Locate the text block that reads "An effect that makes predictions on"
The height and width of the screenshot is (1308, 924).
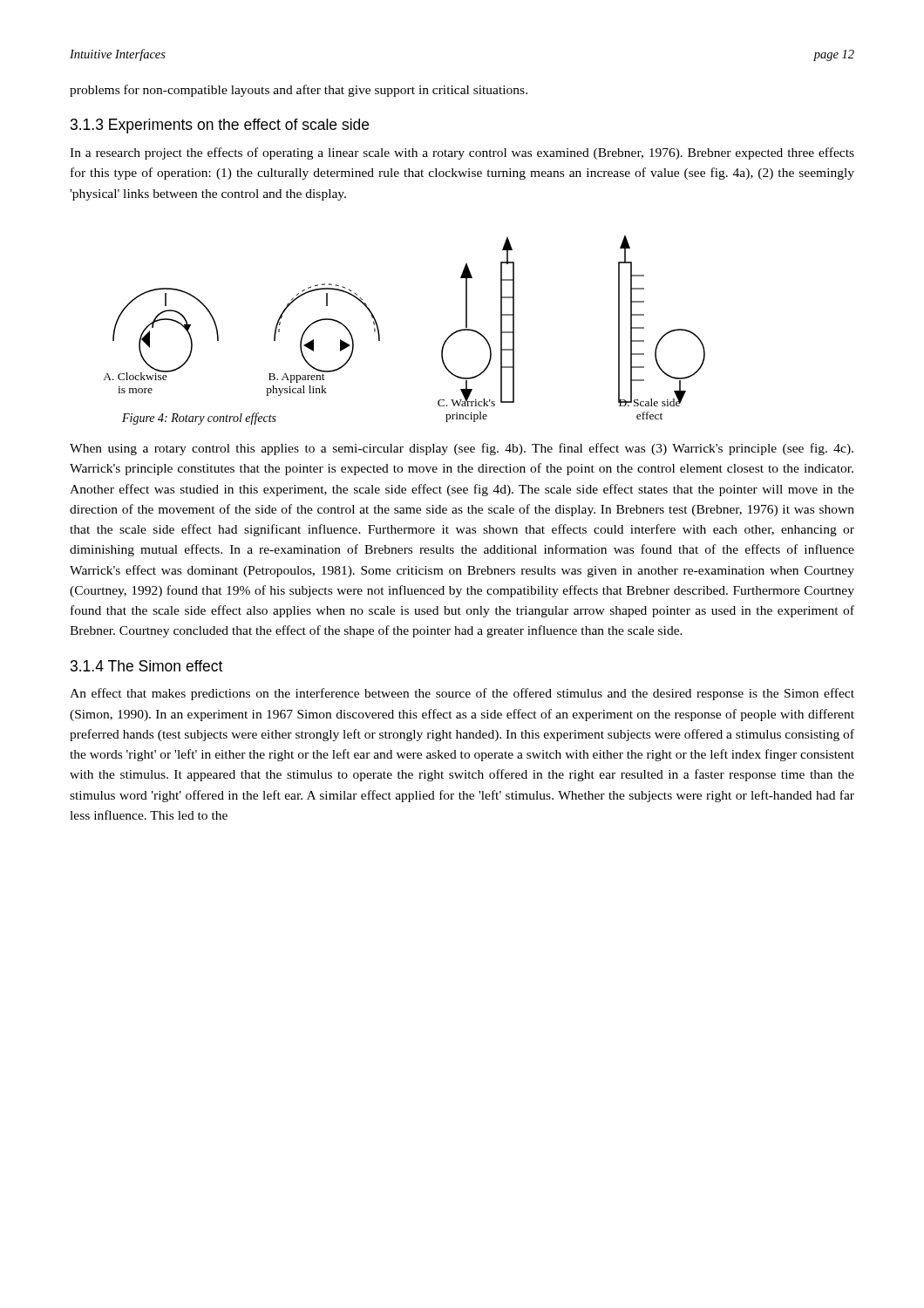coord(462,754)
